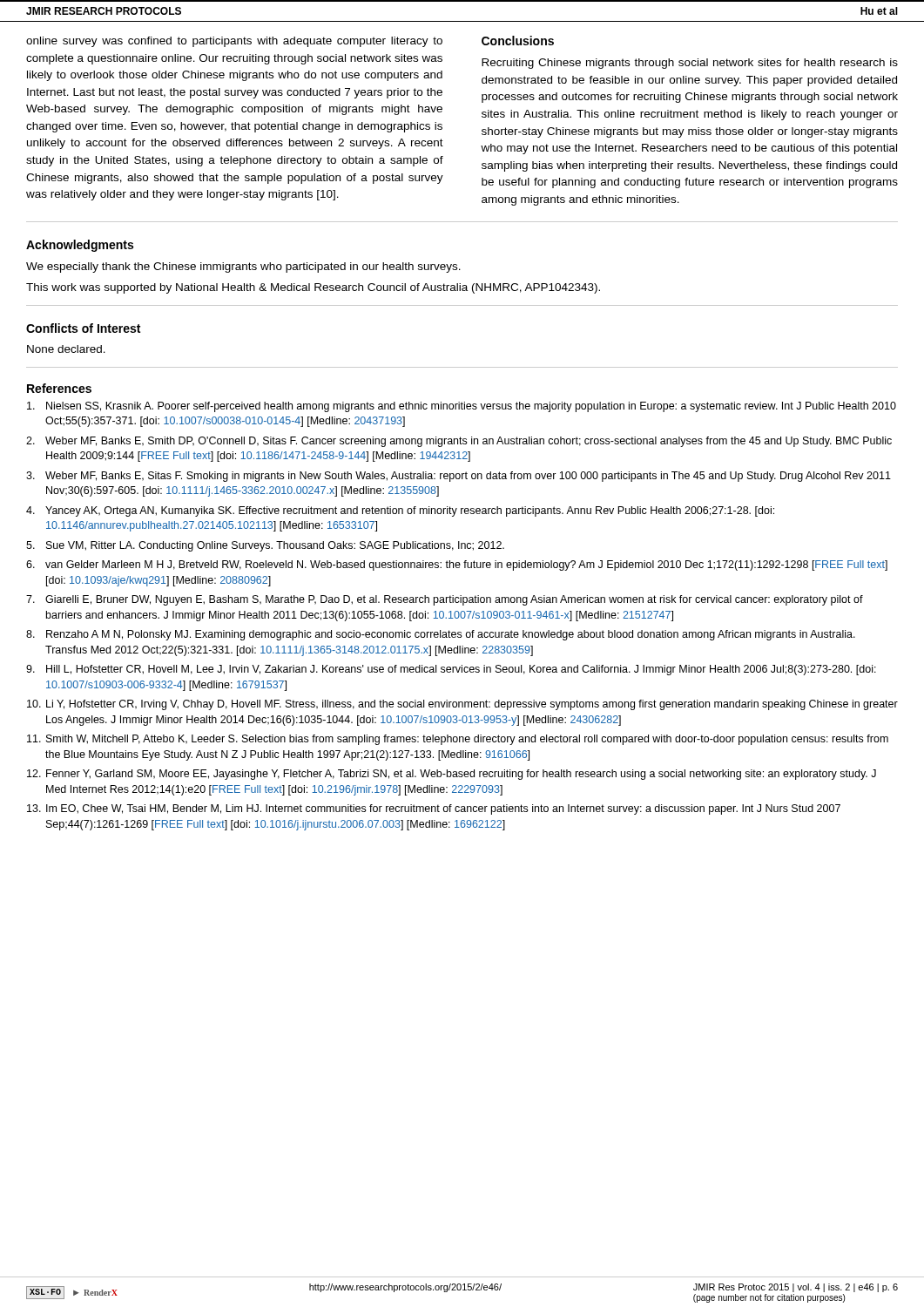Locate the list item with the text "9. Hill L, Hofstetter CR, Hovell"
The width and height of the screenshot is (924, 1307).
click(x=462, y=678)
